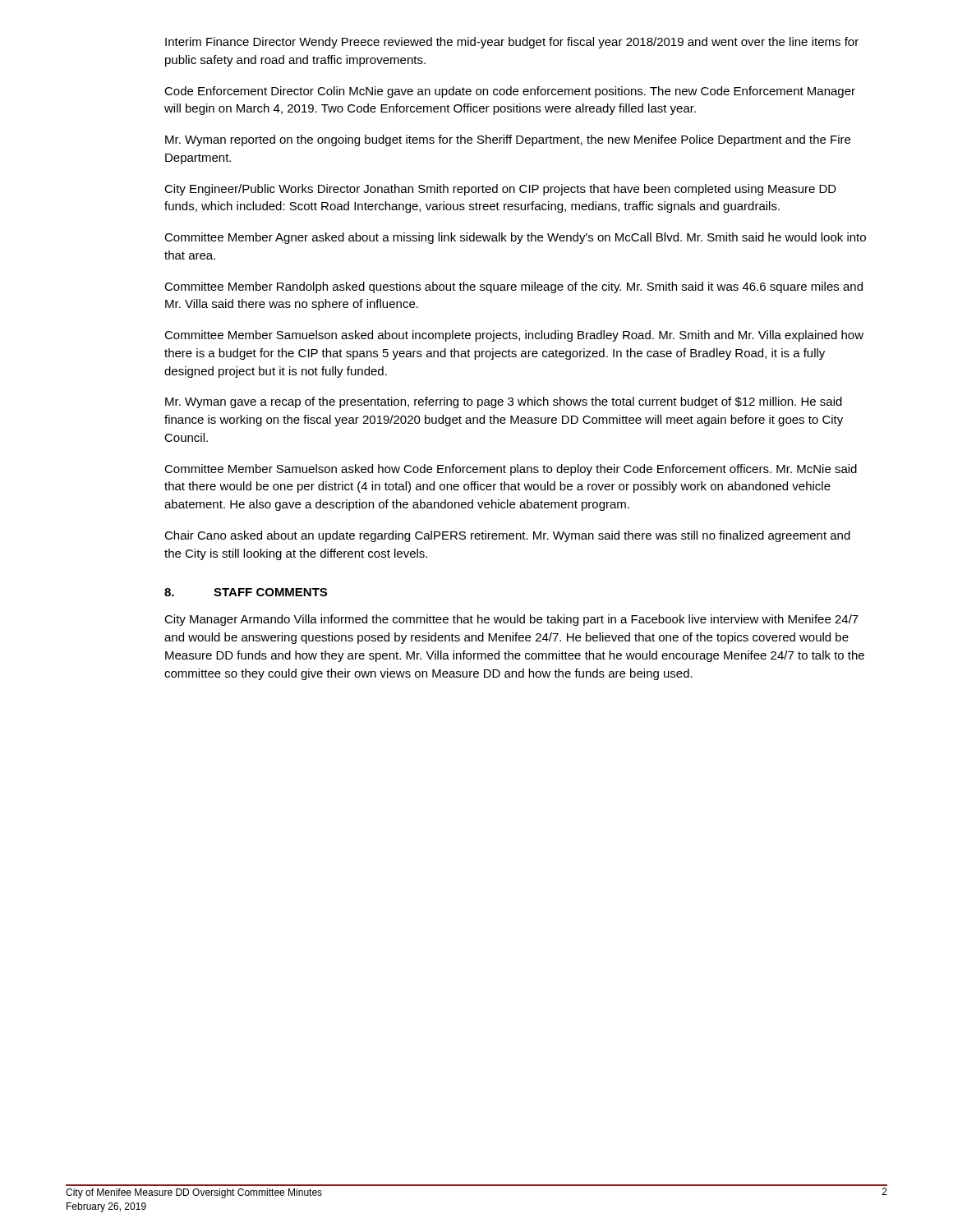The width and height of the screenshot is (953, 1232).
Task: Find the text block with the text "City Engineer/Public Works"
Action: [x=500, y=197]
